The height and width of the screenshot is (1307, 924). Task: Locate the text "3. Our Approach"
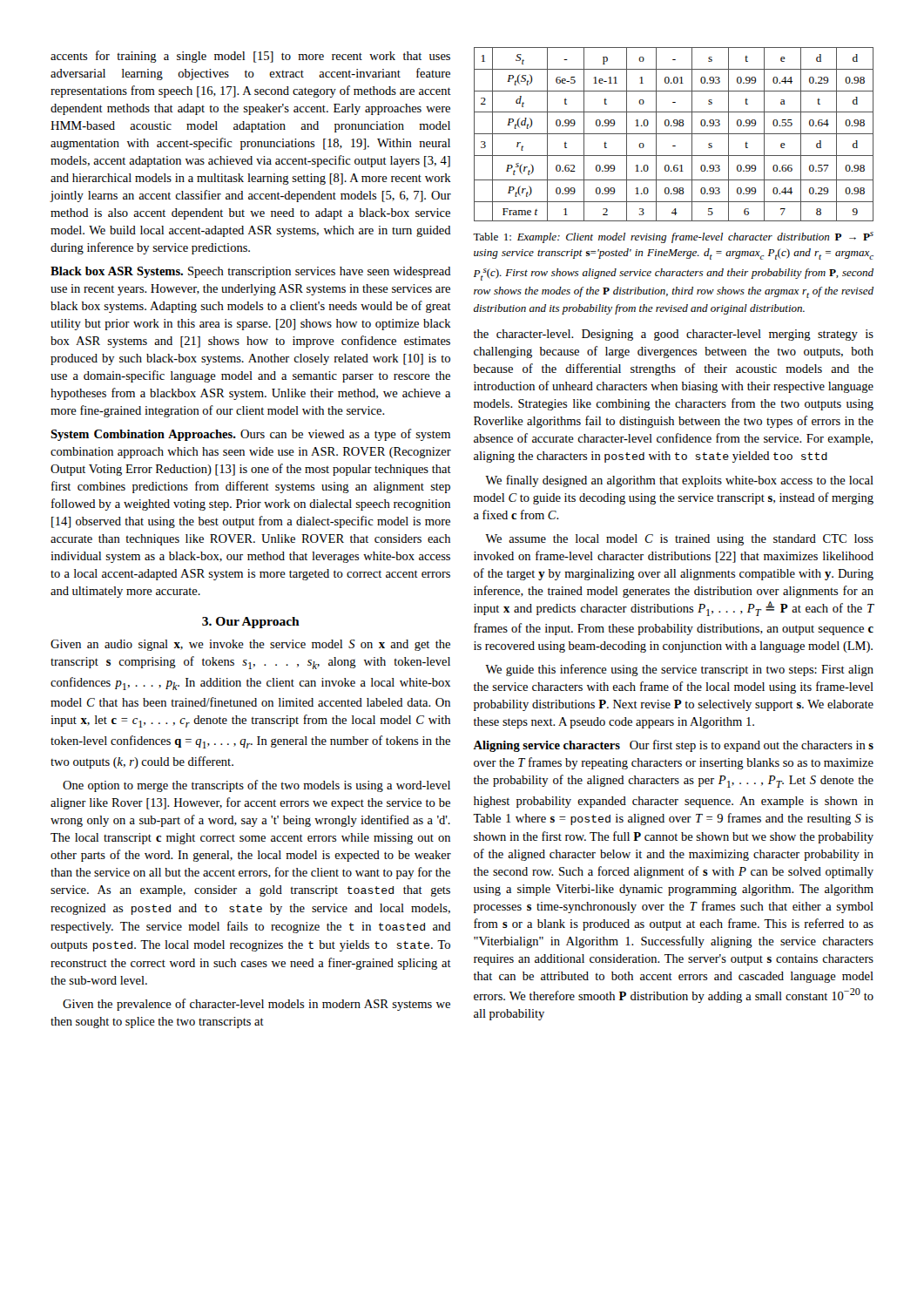click(251, 621)
